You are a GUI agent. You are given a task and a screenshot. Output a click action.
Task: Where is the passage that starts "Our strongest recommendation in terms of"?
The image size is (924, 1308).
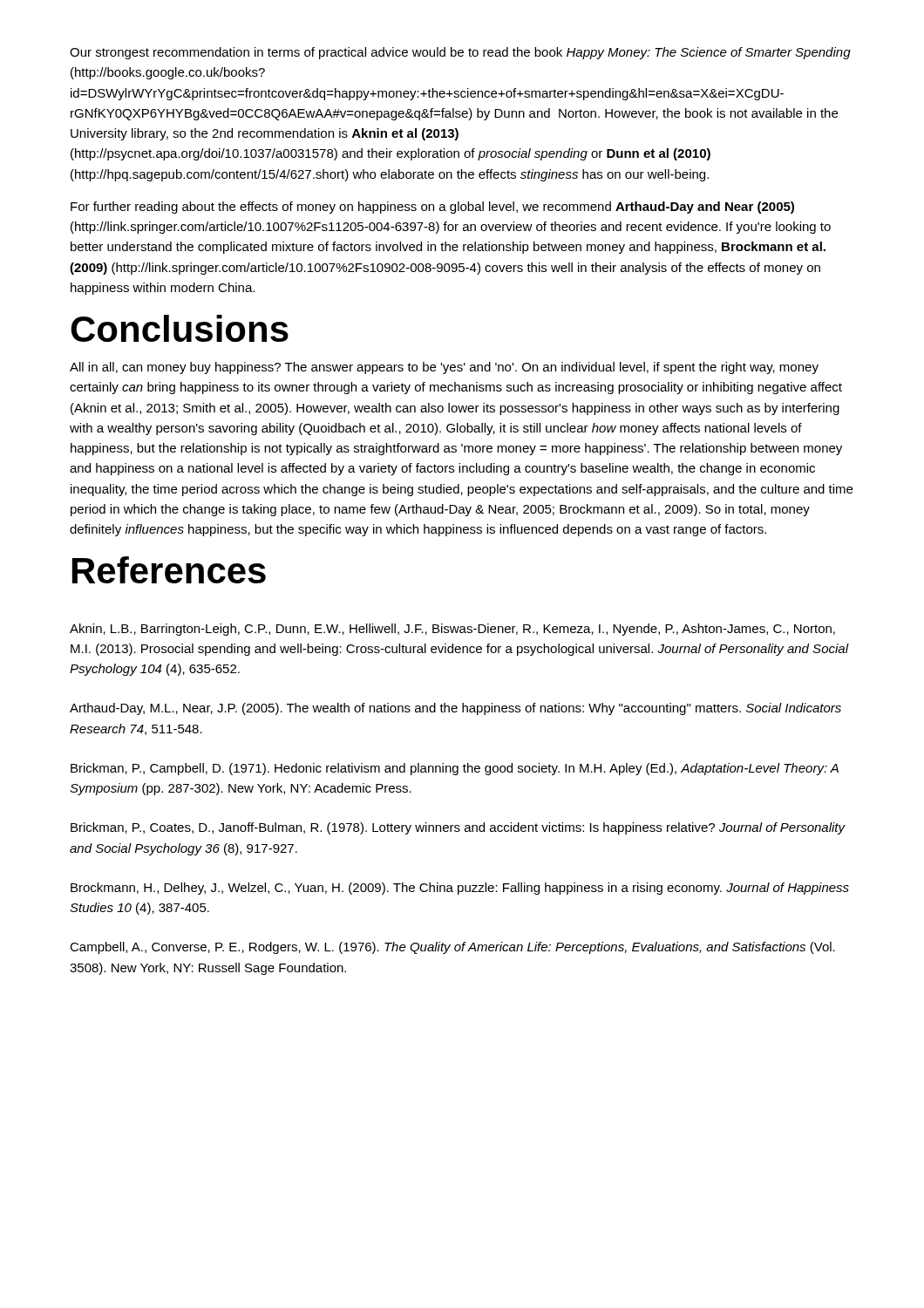pos(460,113)
